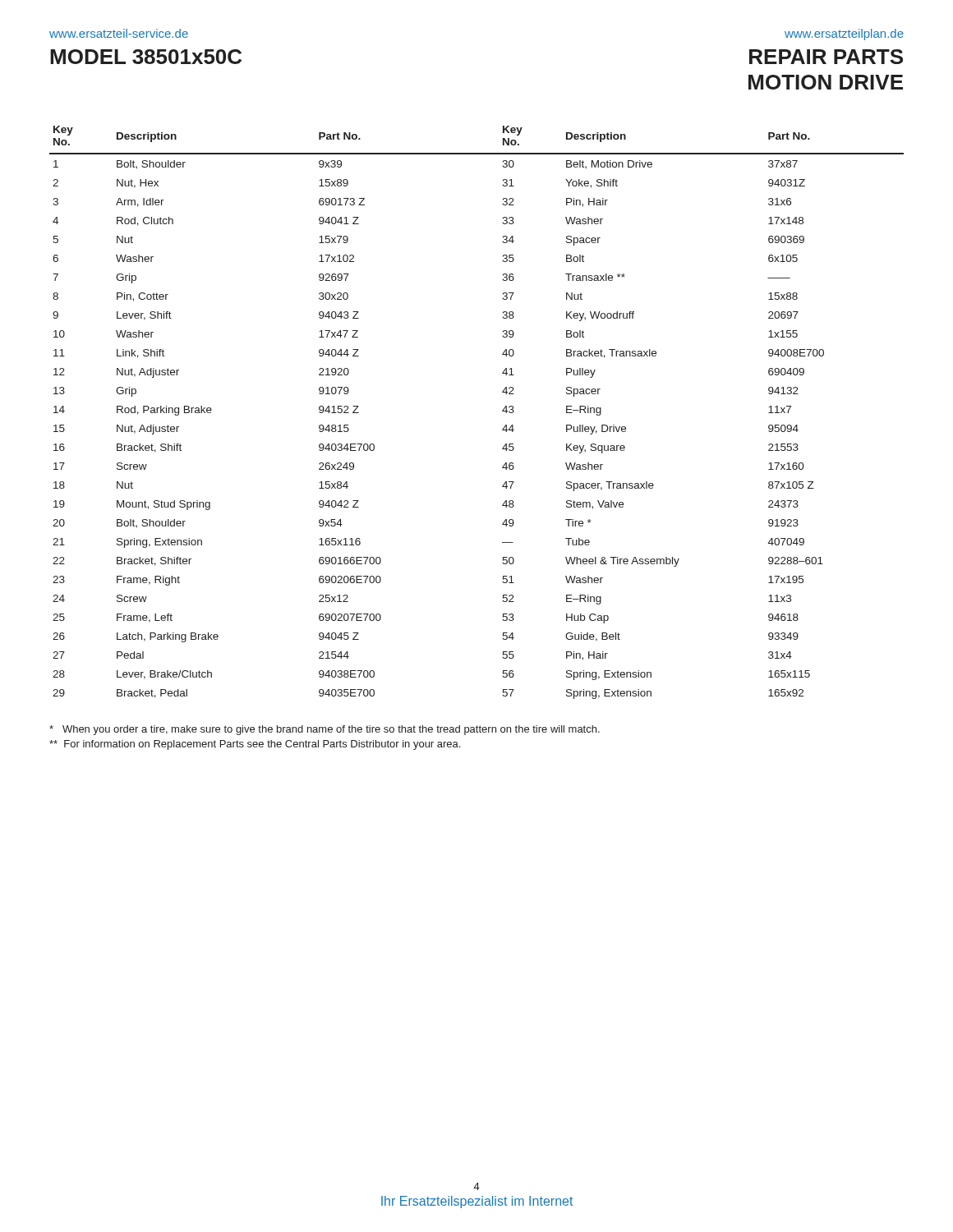Point to the block beginning "For information on Replacement Parts see the"

pyautogui.click(x=255, y=745)
